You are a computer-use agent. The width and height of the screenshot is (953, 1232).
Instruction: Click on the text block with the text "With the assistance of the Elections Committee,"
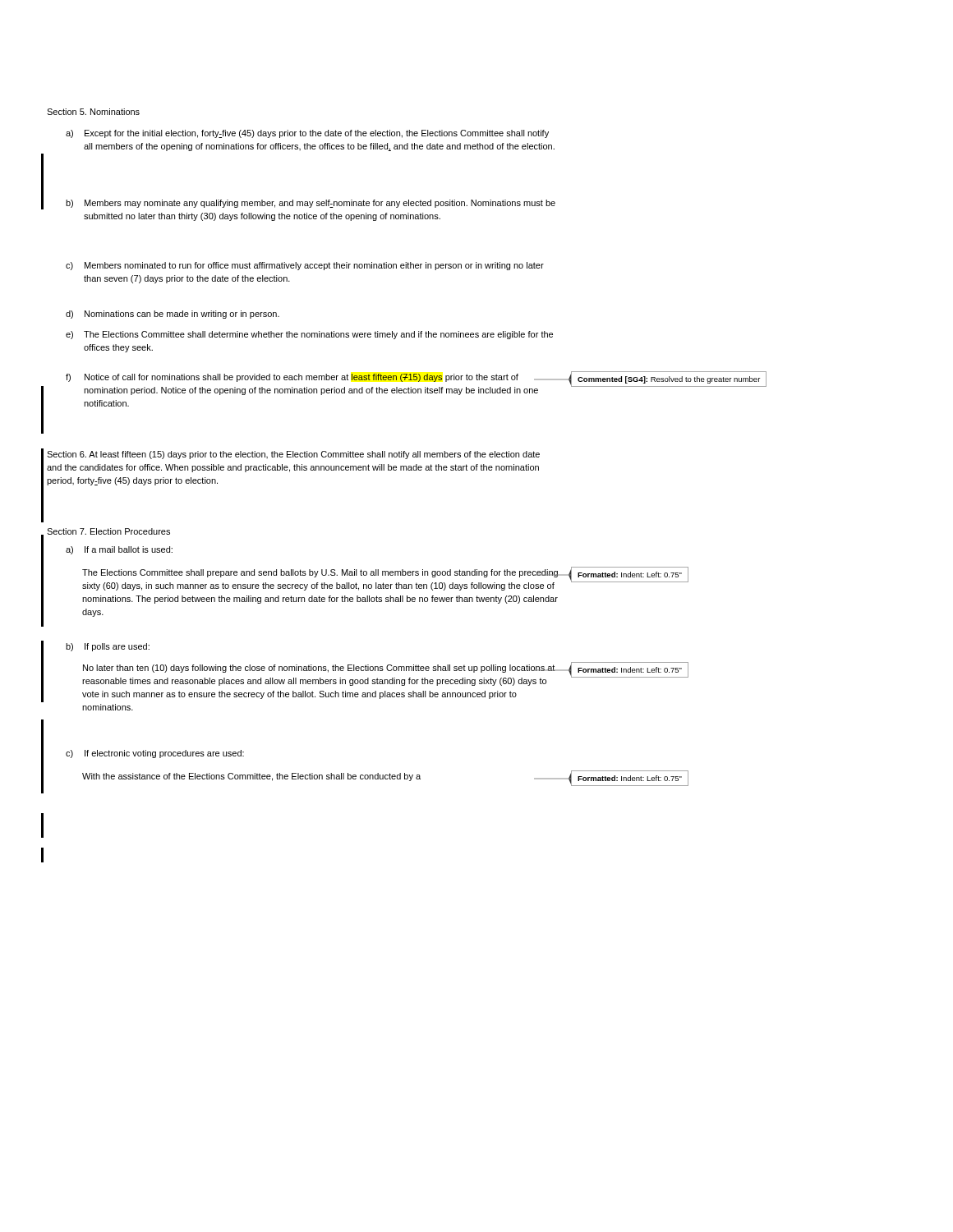click(251, 776)
